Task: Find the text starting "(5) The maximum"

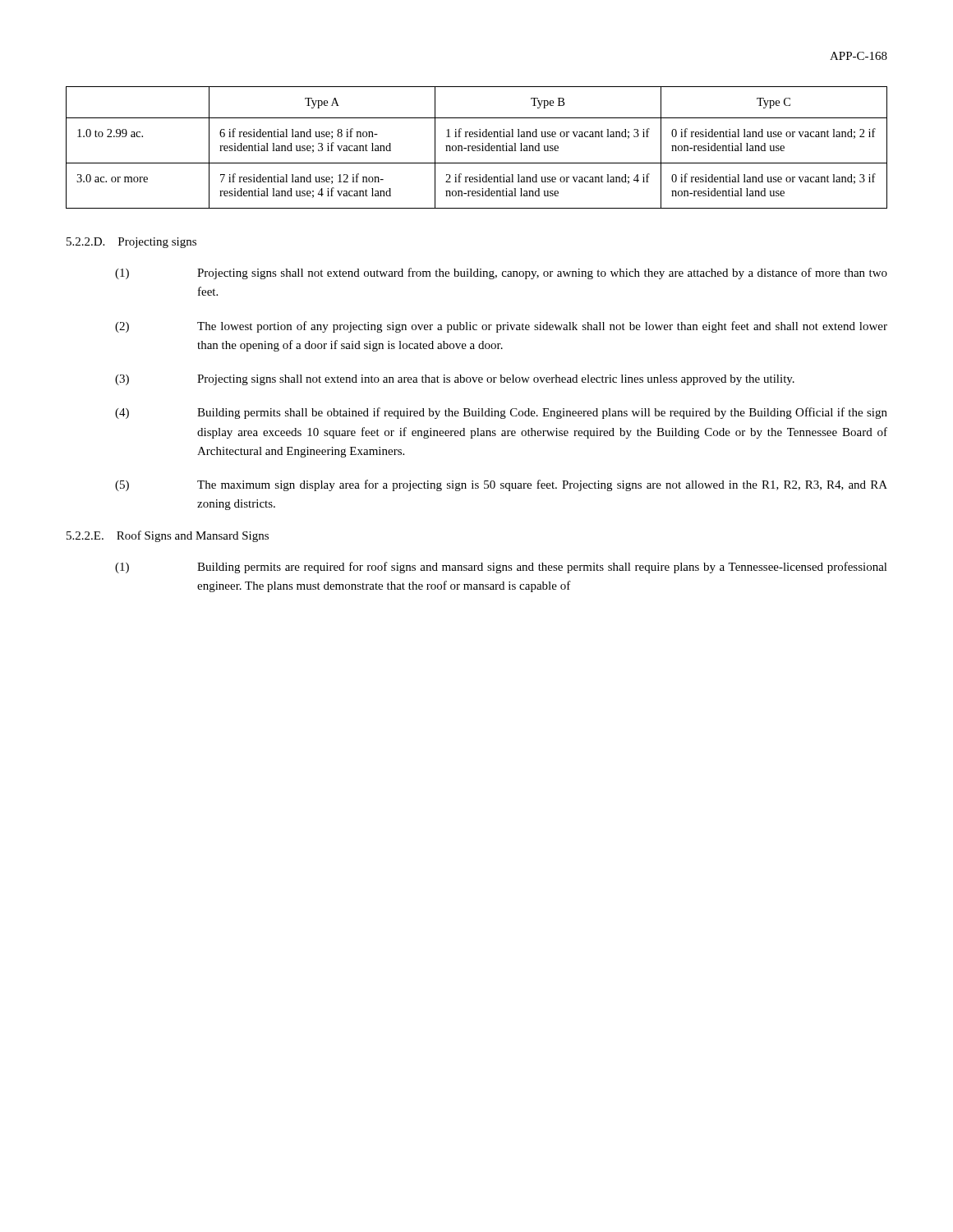Action: [476, 495]
